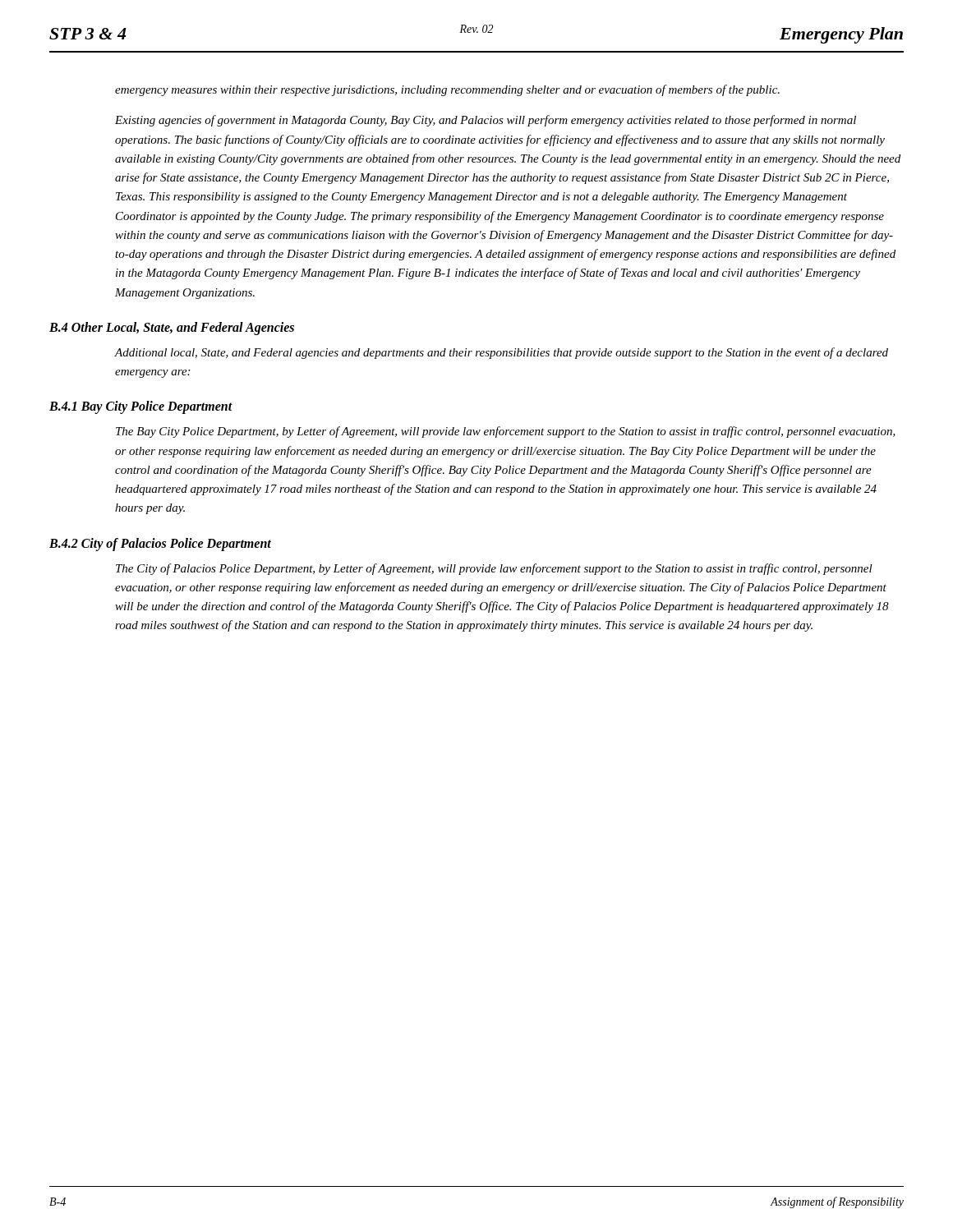Select the text block starting "emergency measures within their respective"

pos(448,90)
